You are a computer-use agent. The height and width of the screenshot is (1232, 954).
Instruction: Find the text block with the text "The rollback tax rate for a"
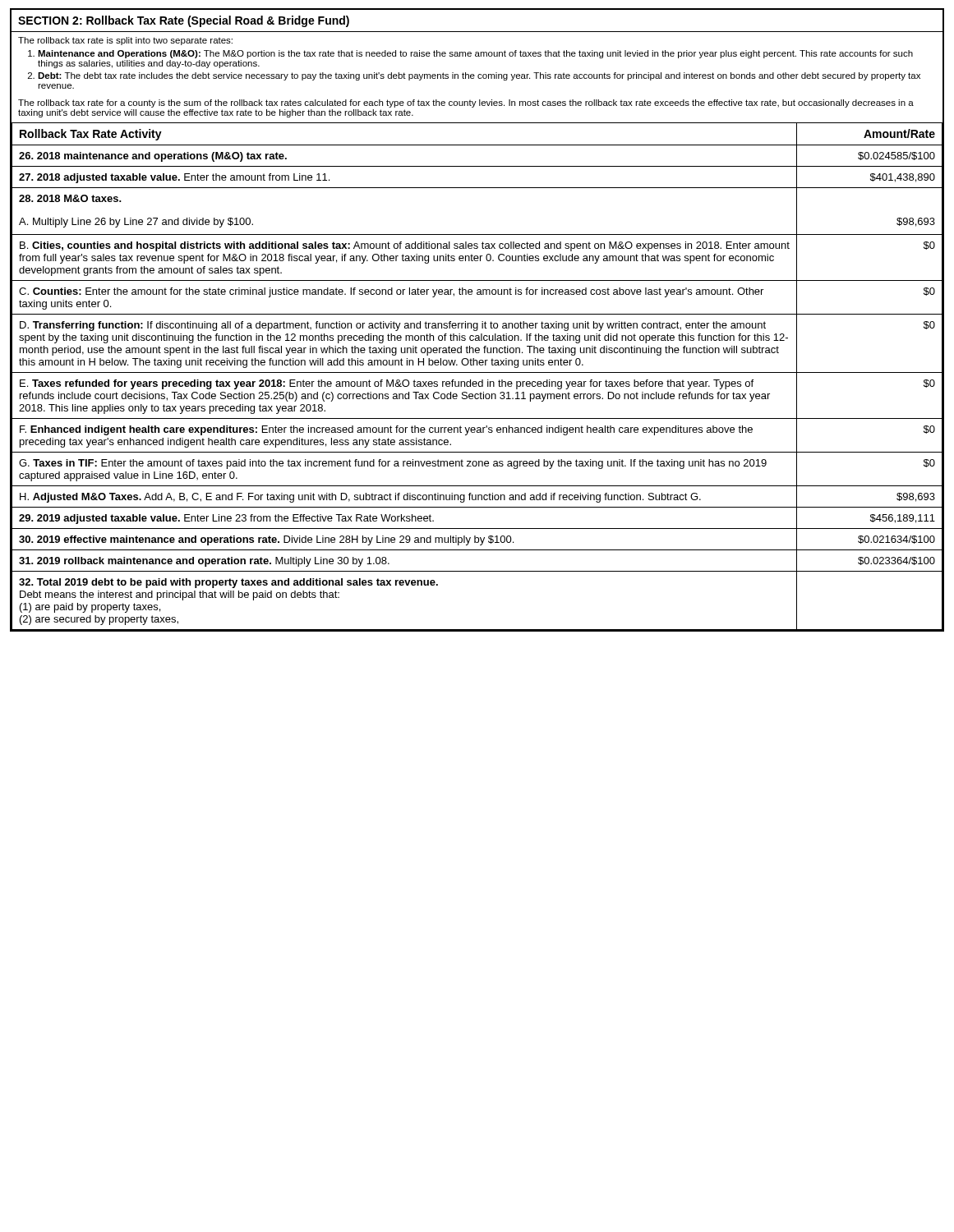click(x=466, y=108)
